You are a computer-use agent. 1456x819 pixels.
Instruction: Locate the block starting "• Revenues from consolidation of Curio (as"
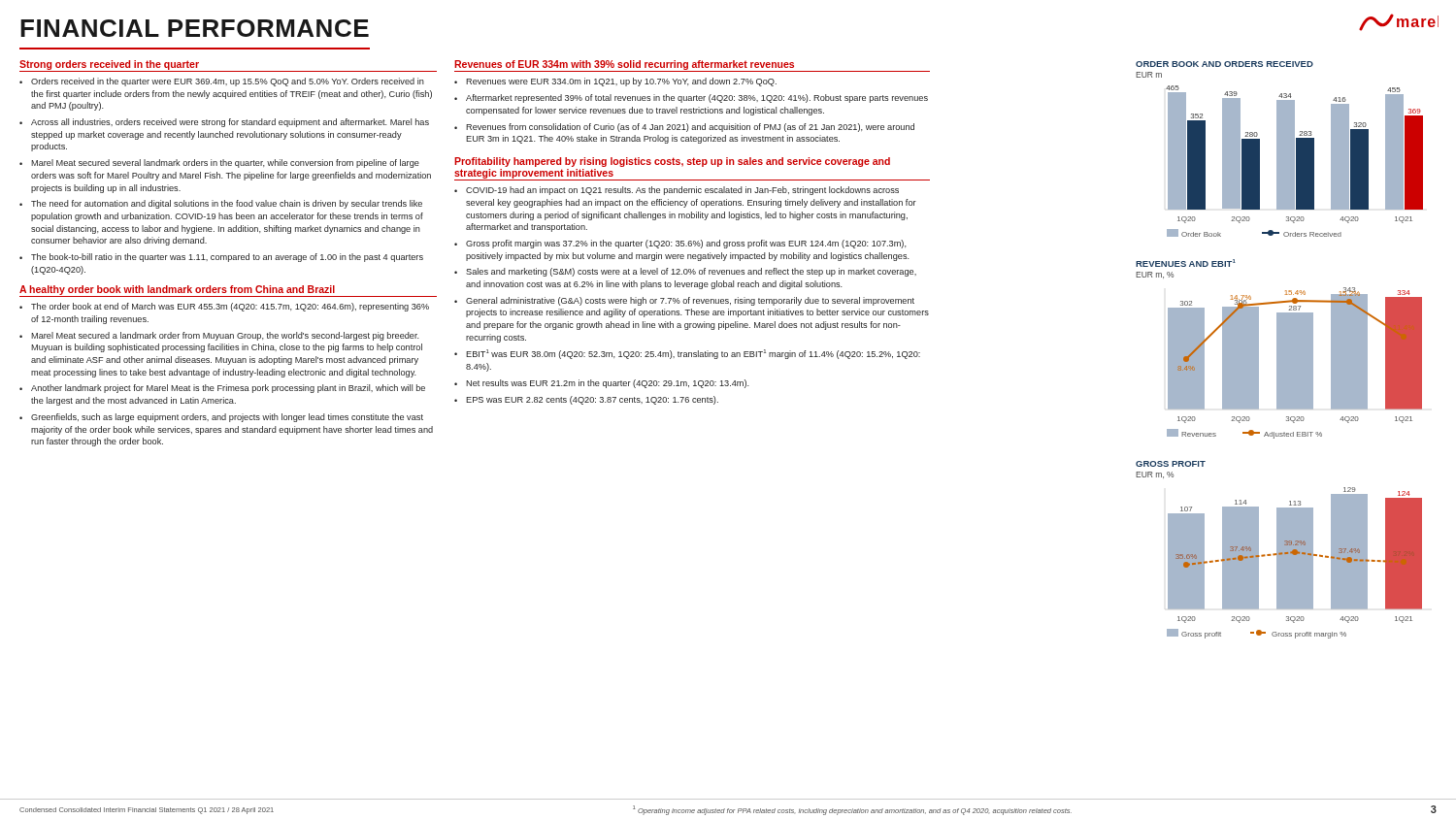[x=692, y=133]
